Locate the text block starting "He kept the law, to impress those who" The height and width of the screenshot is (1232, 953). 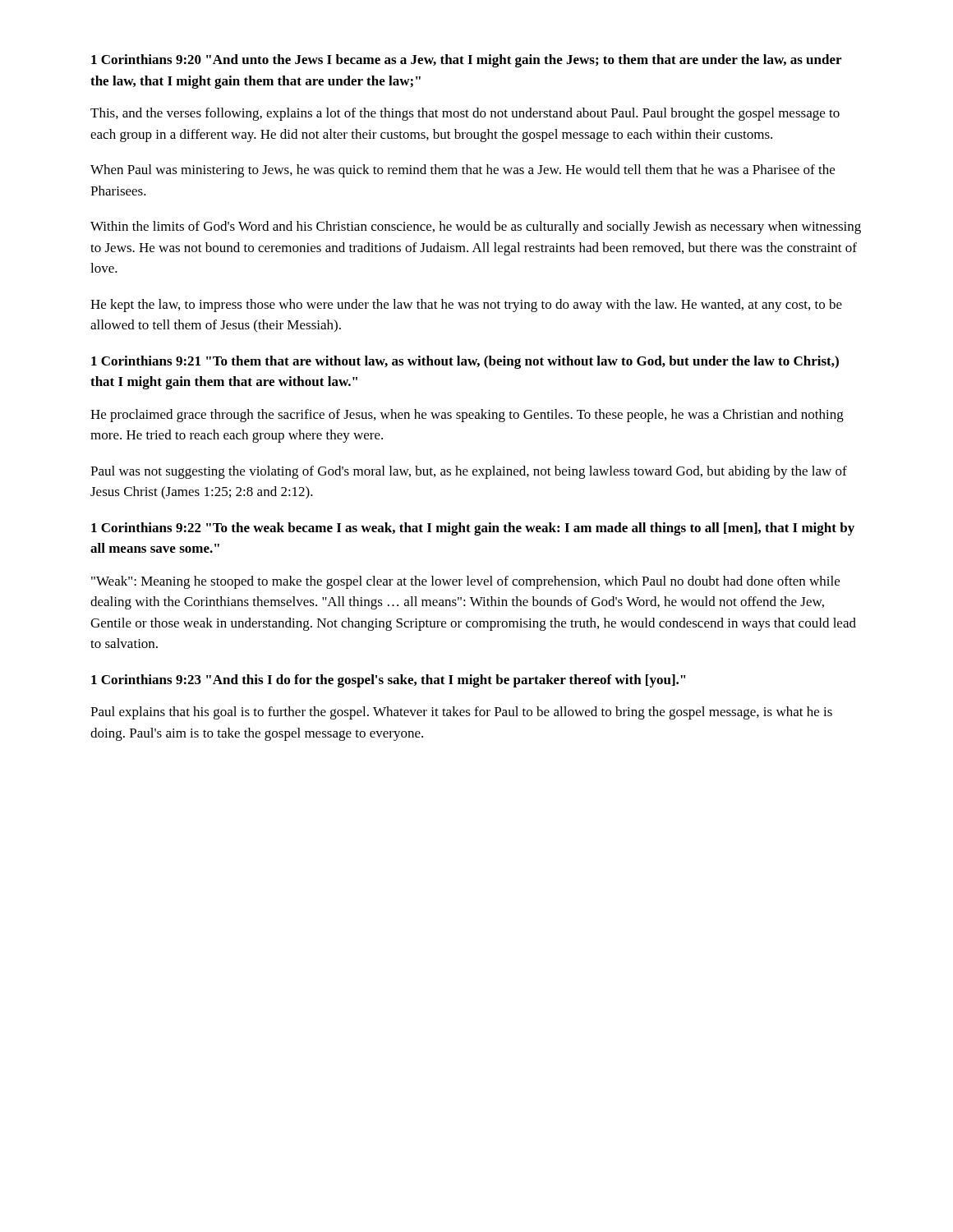pyautogui.click(x=466, y=314)
